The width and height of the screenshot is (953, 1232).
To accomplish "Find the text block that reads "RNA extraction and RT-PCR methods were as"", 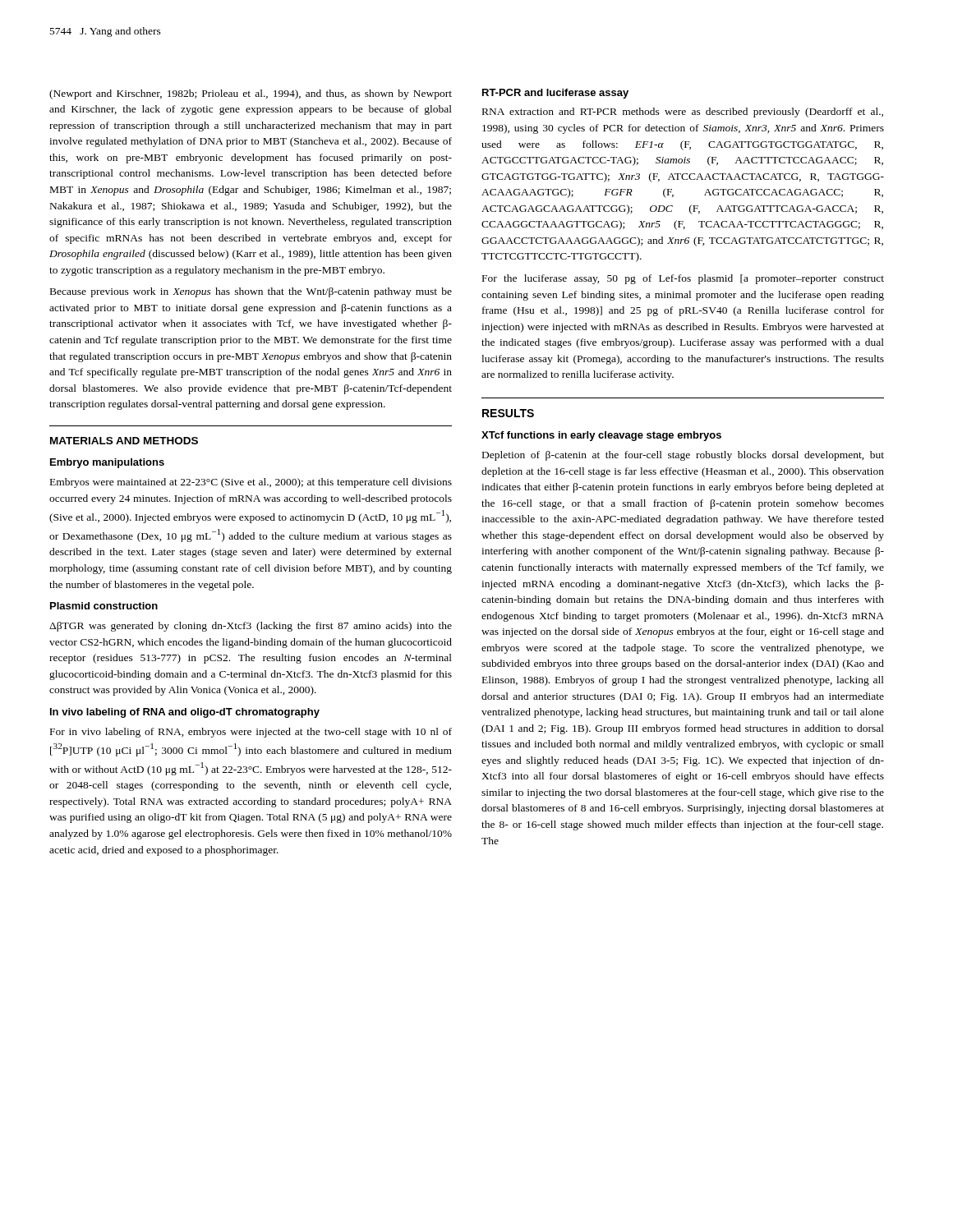I will (x=683, y=243).
